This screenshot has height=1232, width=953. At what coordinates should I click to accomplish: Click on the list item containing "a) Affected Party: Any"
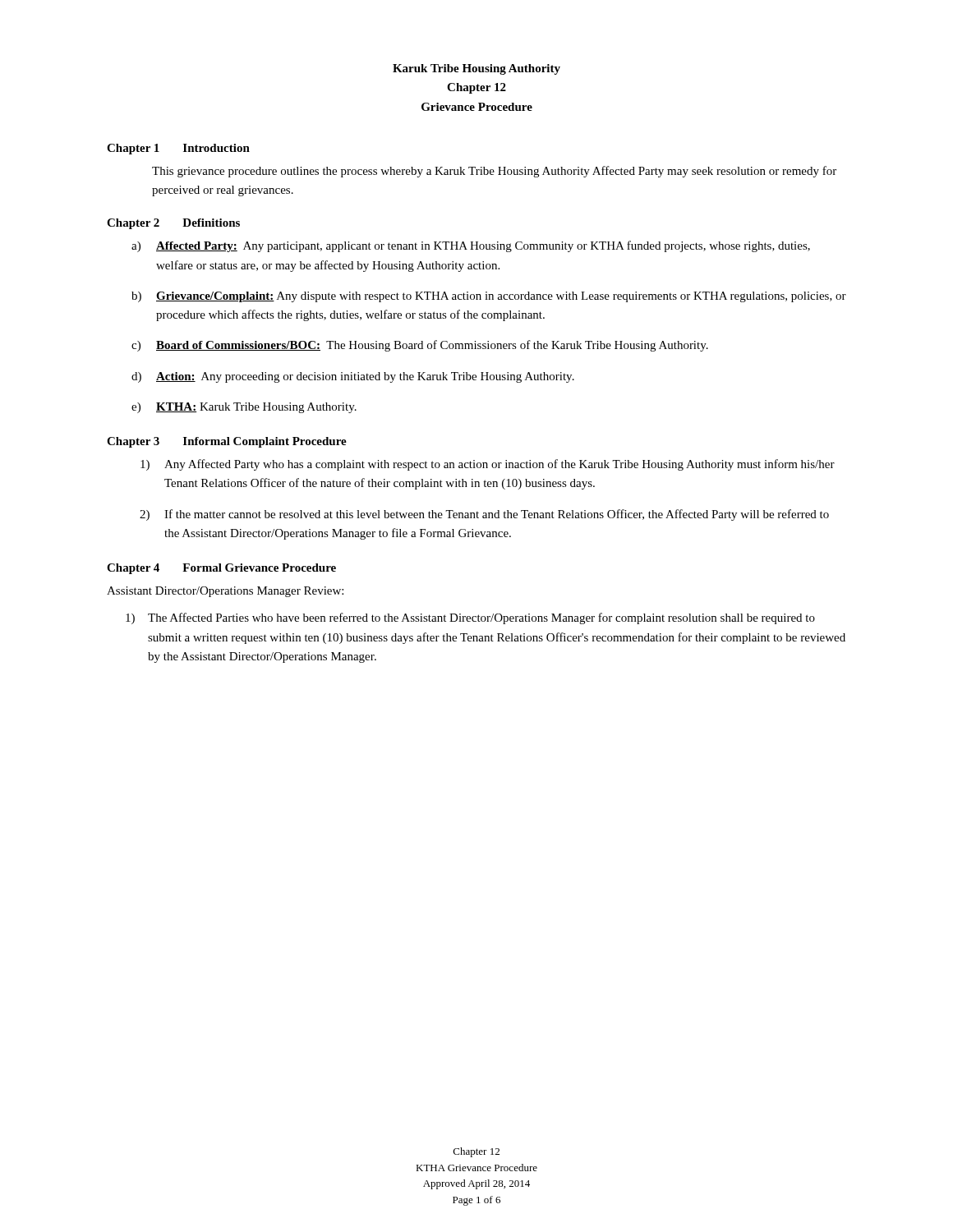pyautogui.click(x=489, y=256)
